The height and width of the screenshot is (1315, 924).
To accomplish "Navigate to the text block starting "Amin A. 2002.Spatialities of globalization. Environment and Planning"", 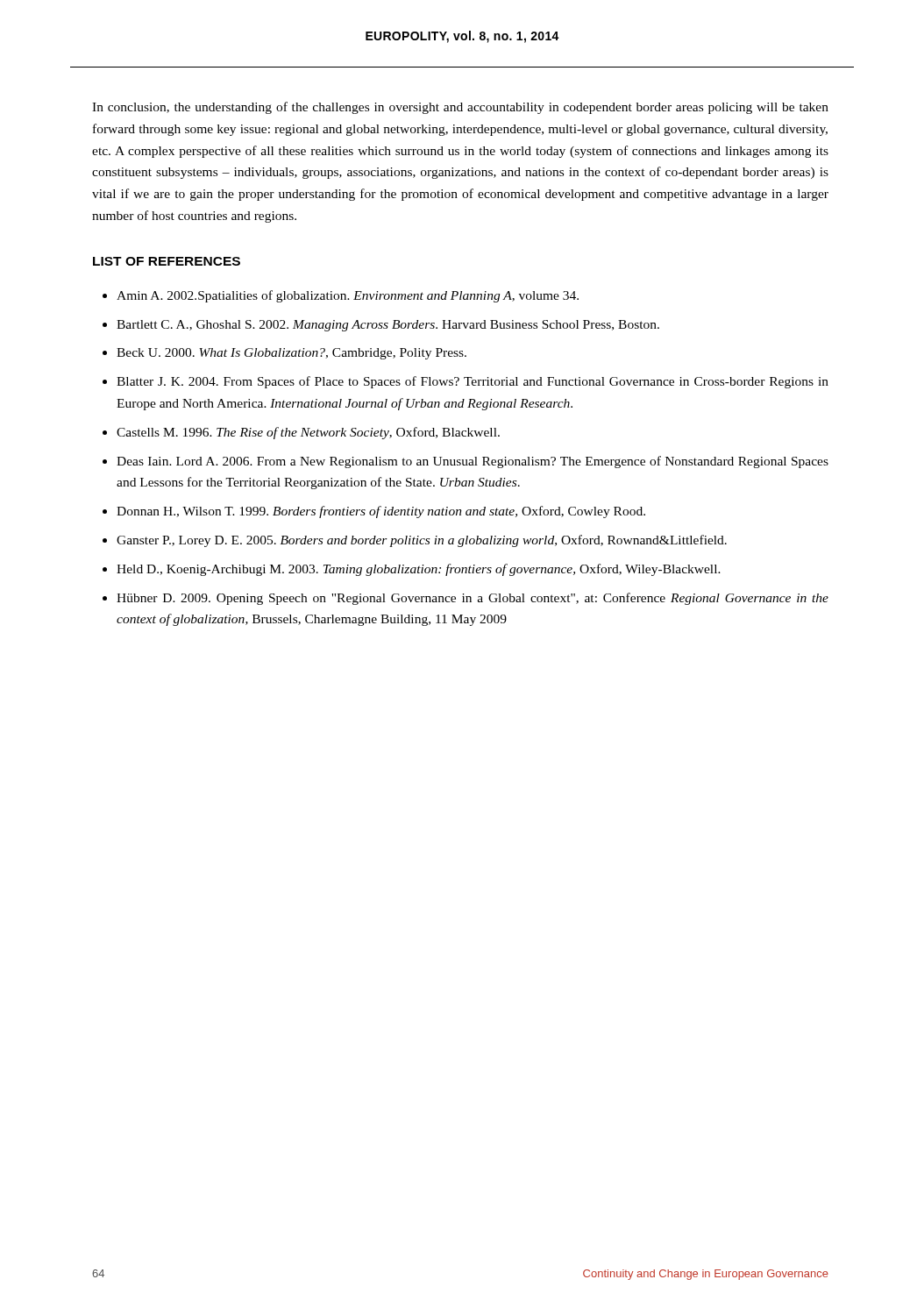I will point(348,295).
